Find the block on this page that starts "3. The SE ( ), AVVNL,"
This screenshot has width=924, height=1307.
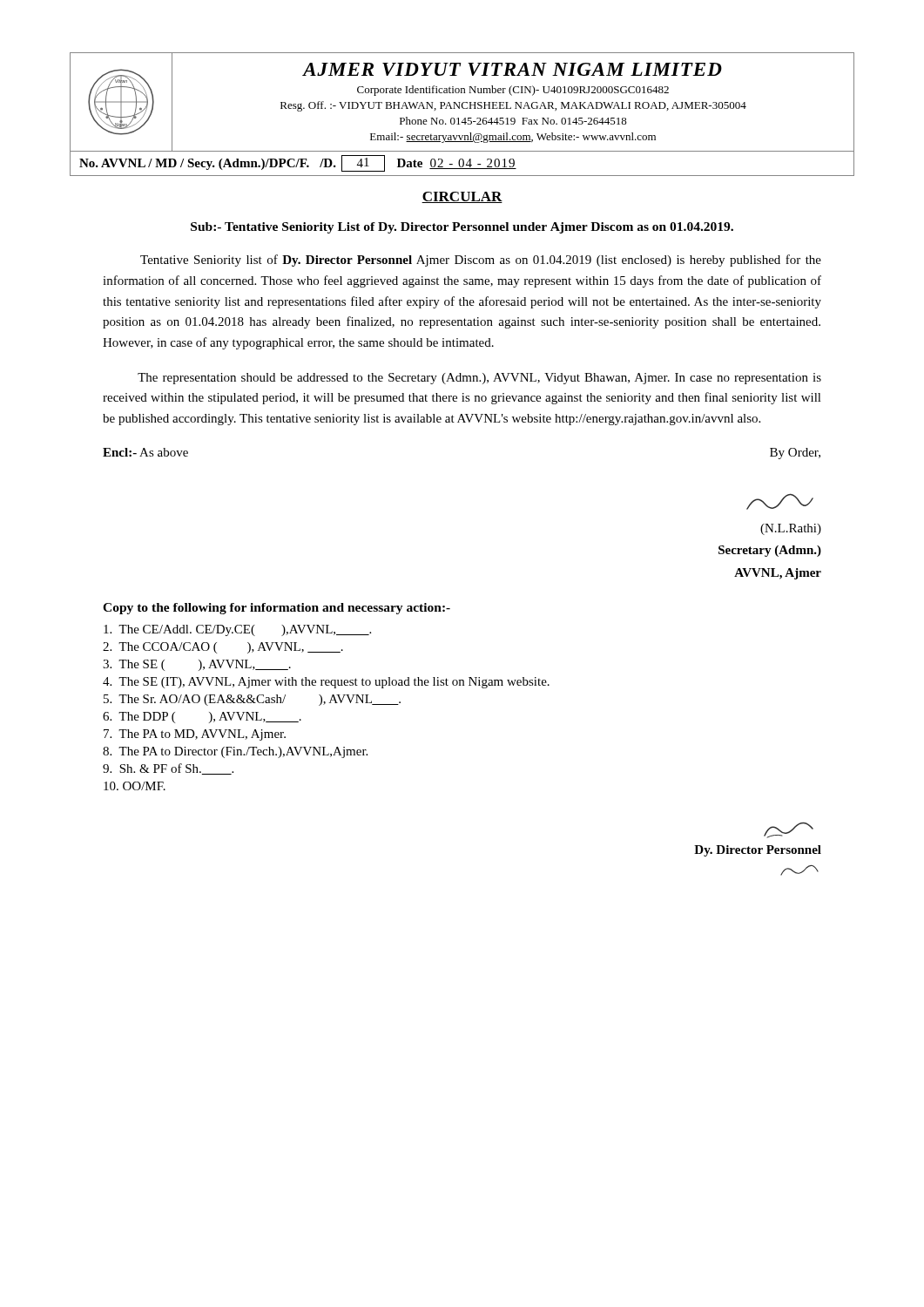tap(197, 664)
